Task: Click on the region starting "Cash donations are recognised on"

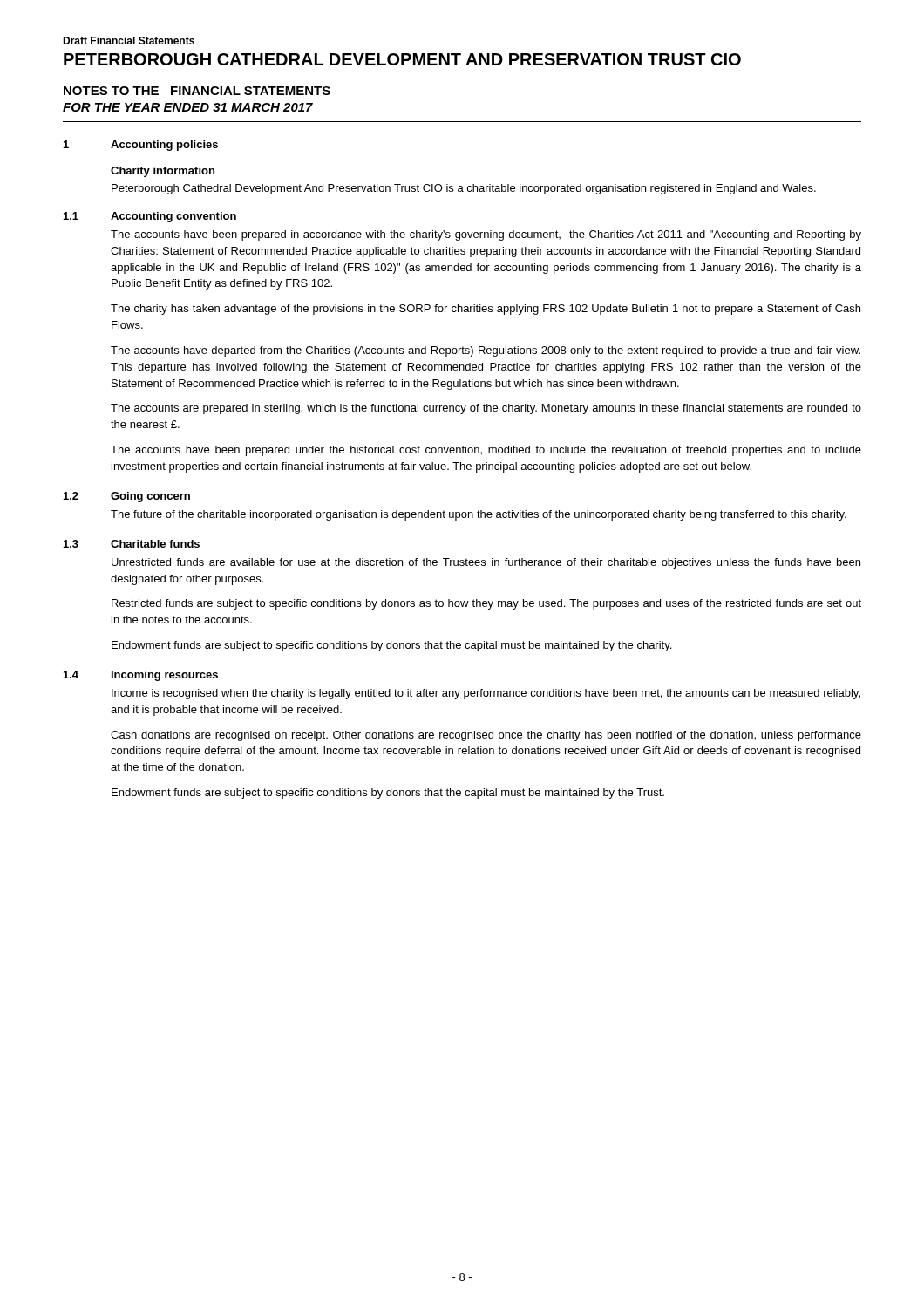Action: coord(486,751)
